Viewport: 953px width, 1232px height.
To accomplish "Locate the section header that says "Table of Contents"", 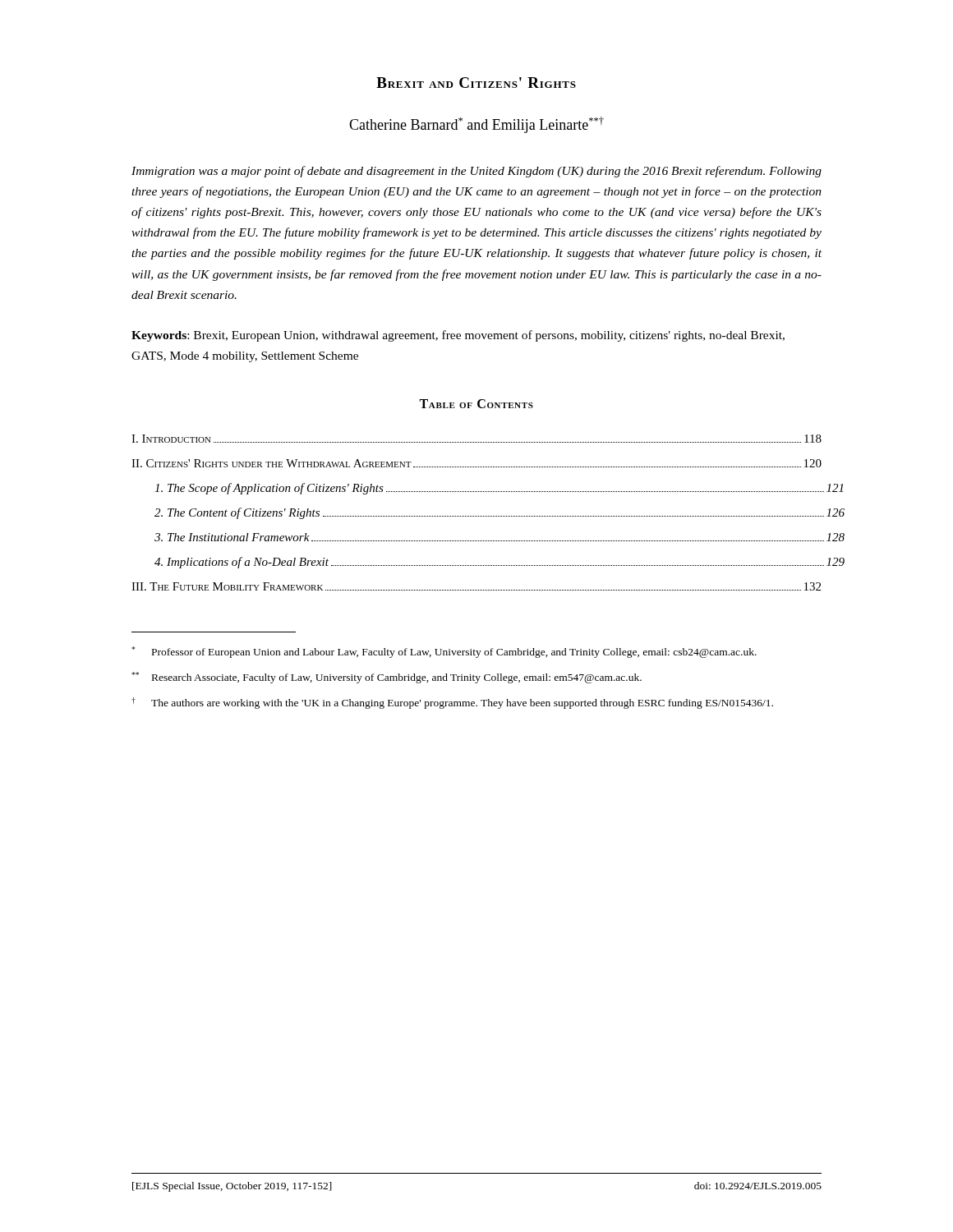I will (x=476, y=404).
